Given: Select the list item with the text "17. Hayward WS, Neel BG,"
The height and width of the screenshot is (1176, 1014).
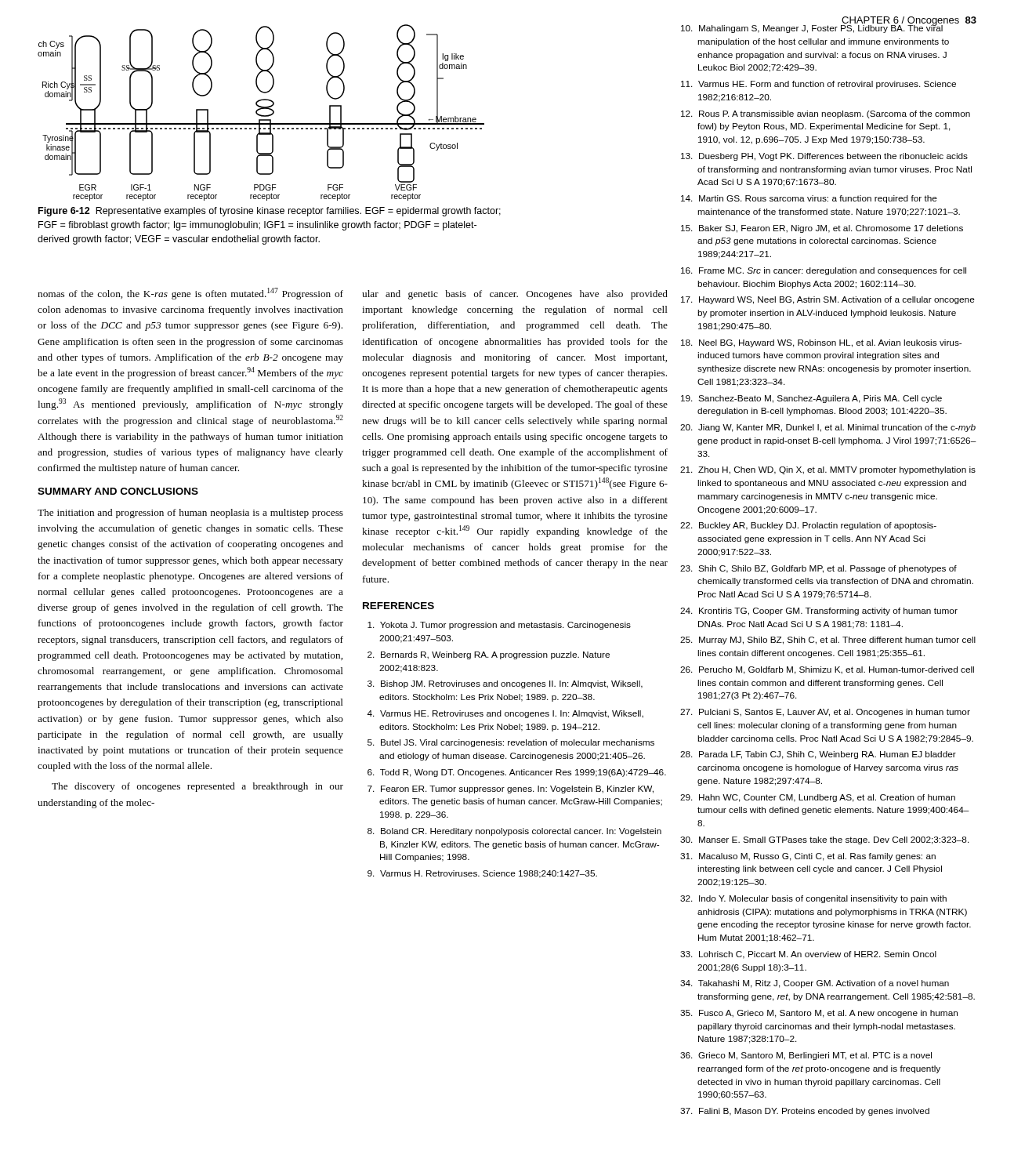Looking at the screenshot, I should (x=827, y=313).
